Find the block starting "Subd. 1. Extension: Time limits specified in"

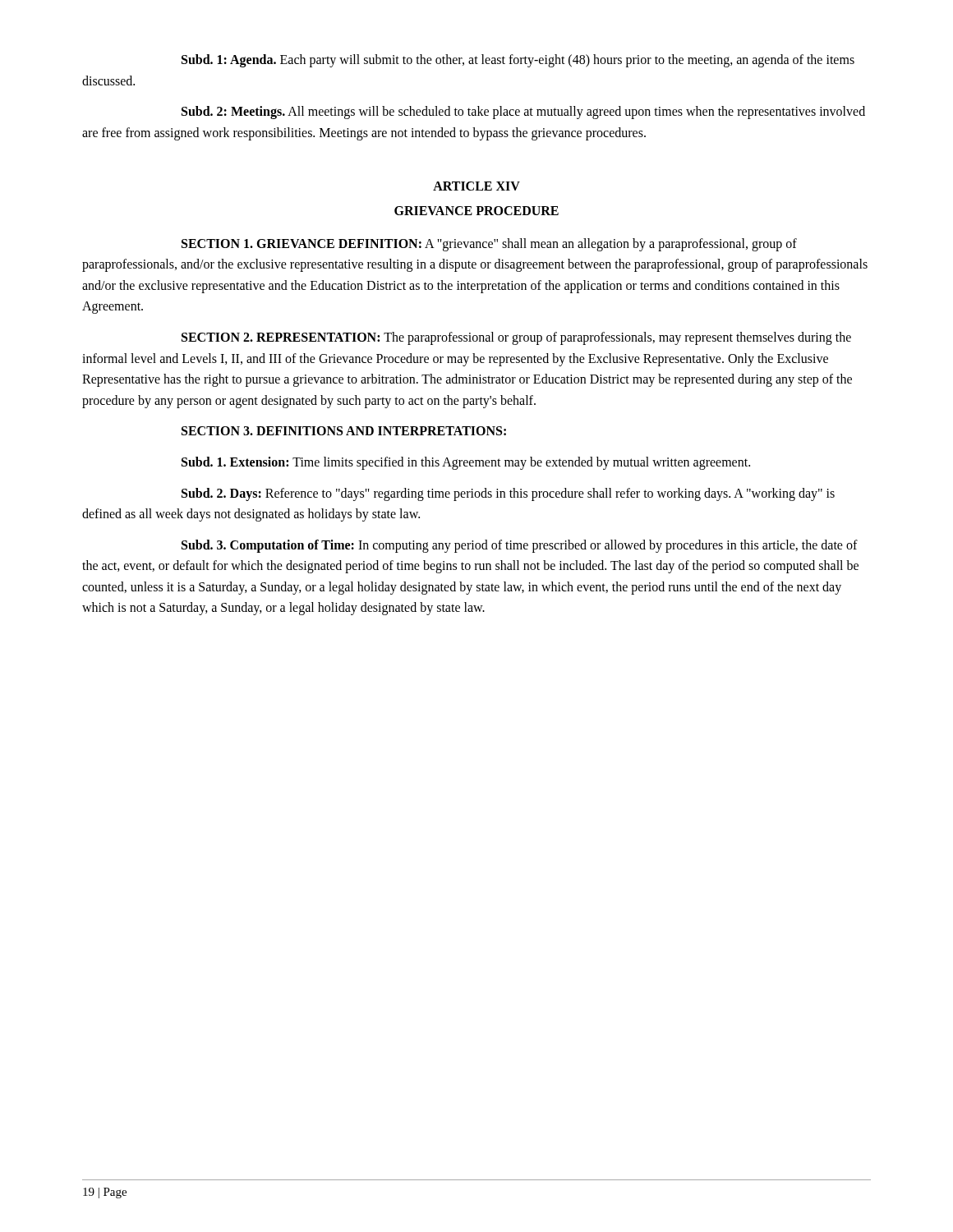tap(466, 462)
